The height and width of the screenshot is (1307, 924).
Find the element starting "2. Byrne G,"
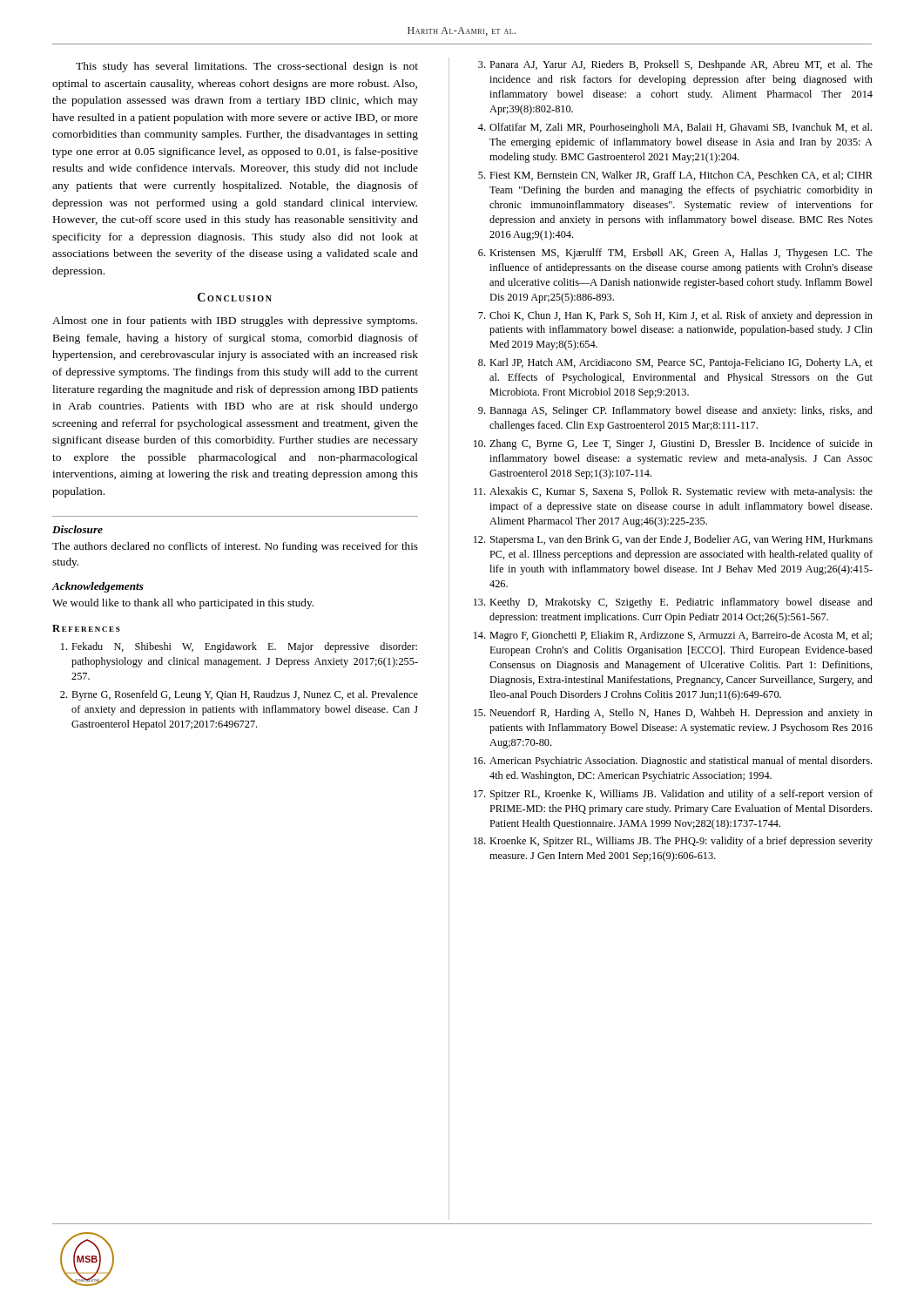(x=235, y=709)
